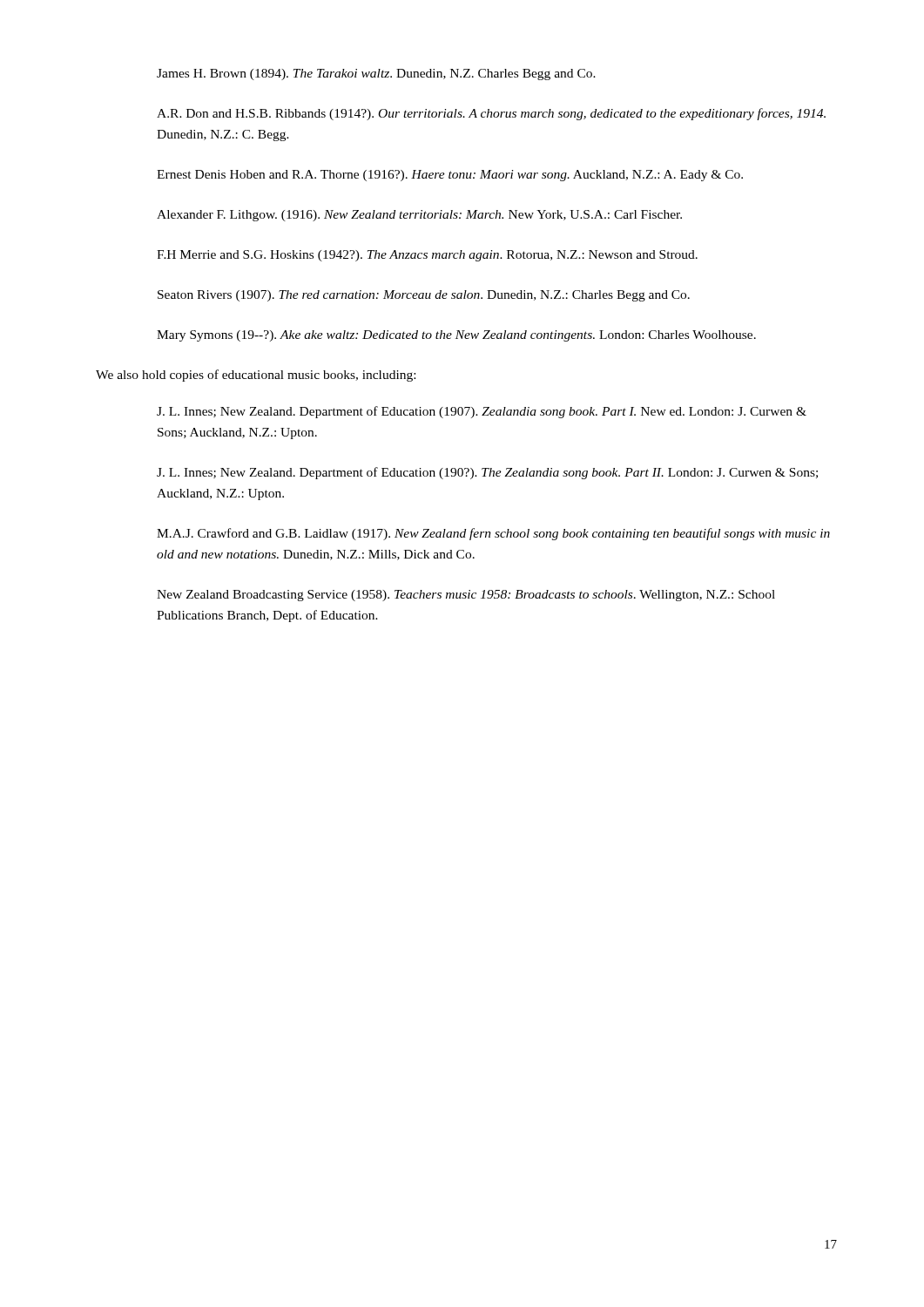Locate the text block containing "We also hold"
This screenshot has width=924, height=1307.
tap(256, 376)
